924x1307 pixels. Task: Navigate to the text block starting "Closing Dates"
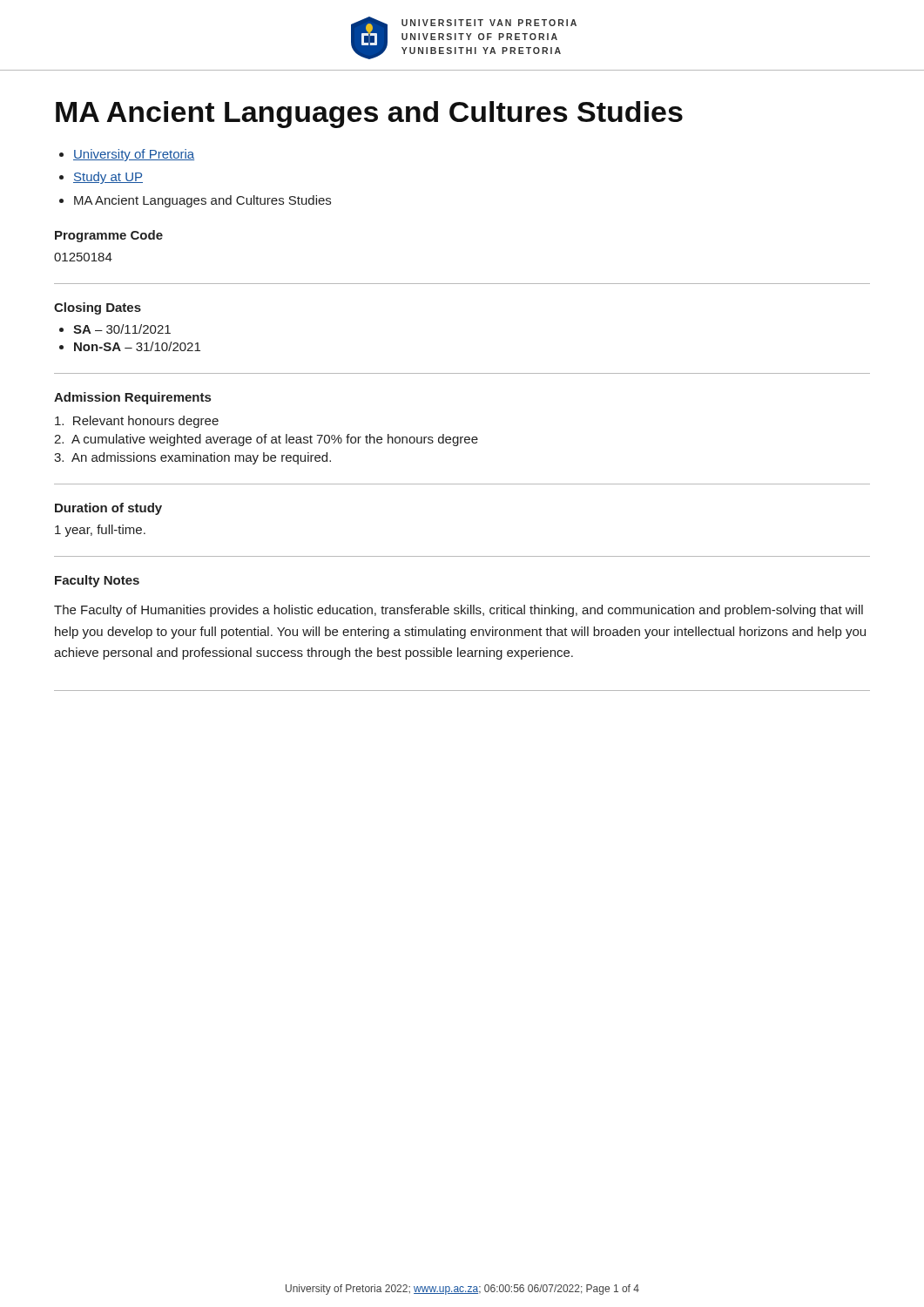pos(98,307)
